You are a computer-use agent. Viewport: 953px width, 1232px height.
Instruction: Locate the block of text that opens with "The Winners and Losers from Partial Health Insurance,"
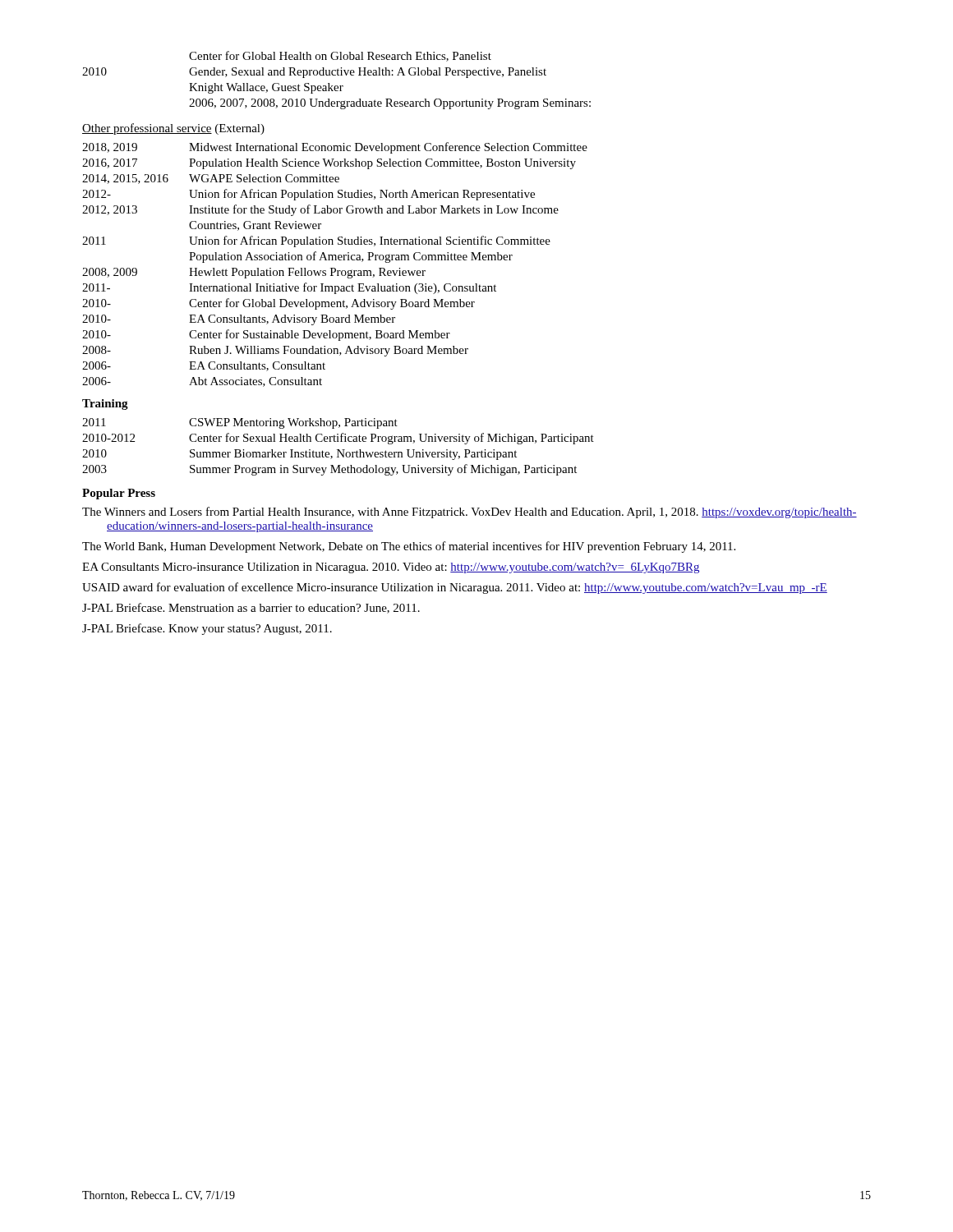[469, 519]
